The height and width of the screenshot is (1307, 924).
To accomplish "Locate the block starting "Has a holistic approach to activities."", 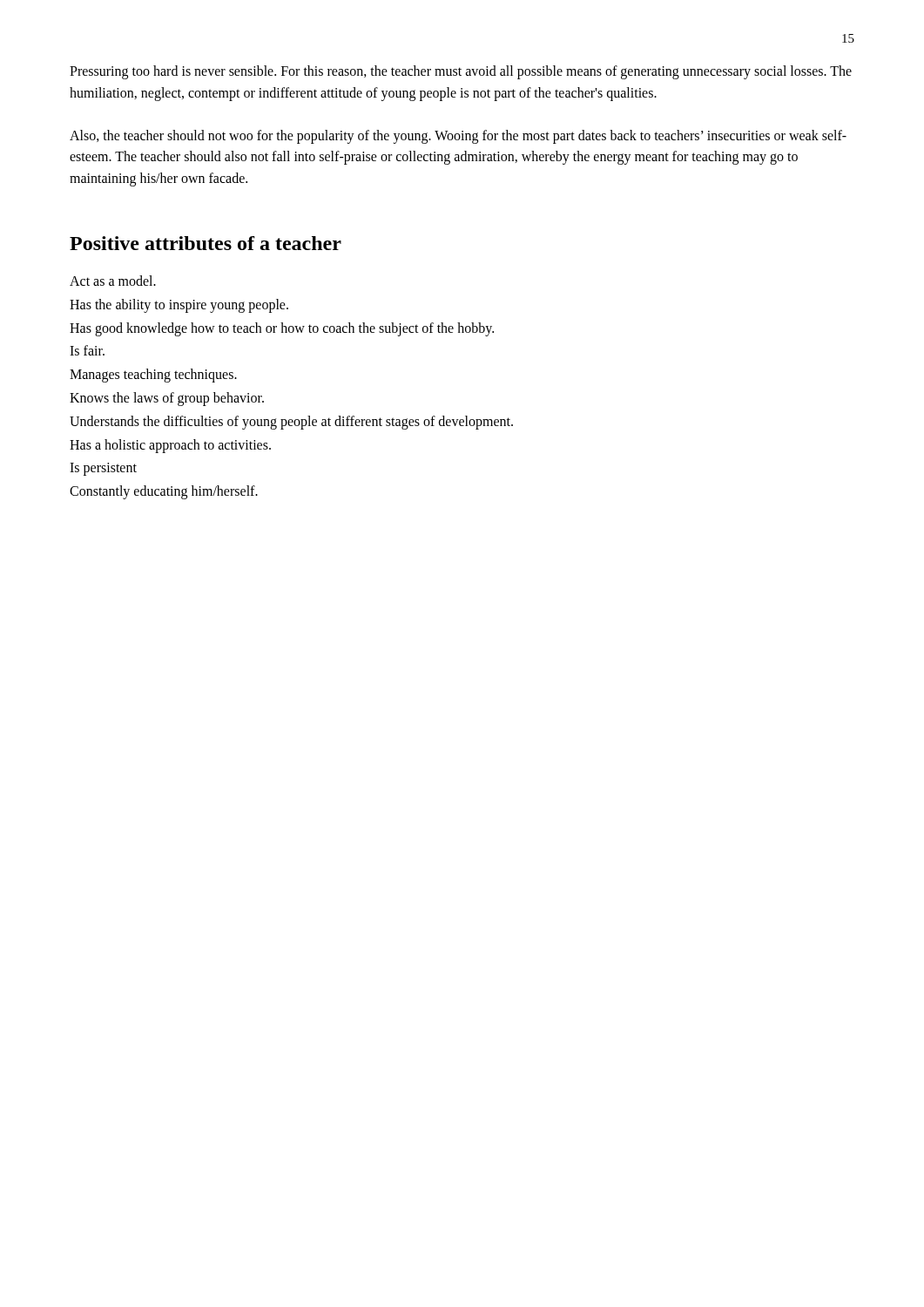I will click(171, 444).
